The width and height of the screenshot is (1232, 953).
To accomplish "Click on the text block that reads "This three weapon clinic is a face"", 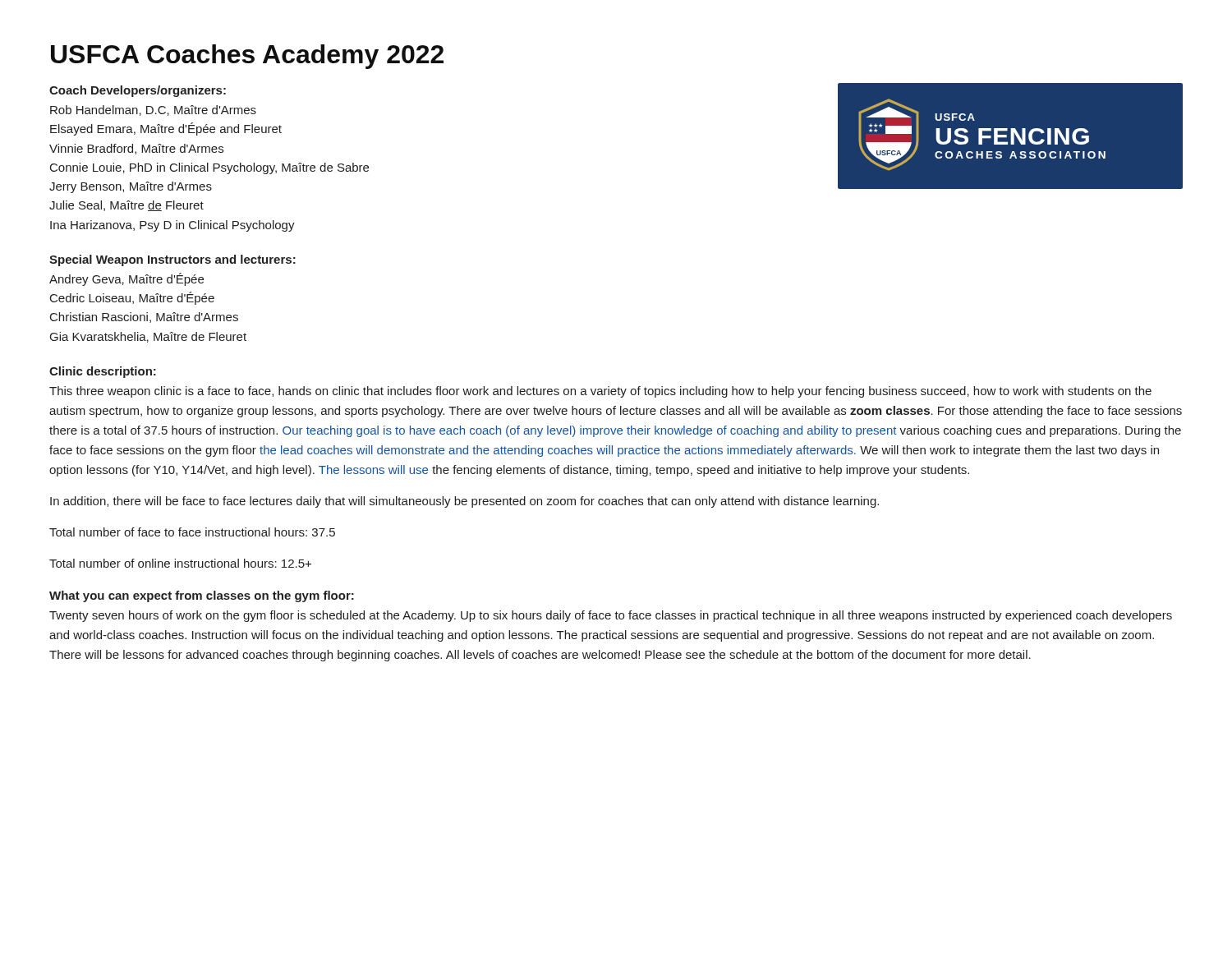I will (616, 430).
